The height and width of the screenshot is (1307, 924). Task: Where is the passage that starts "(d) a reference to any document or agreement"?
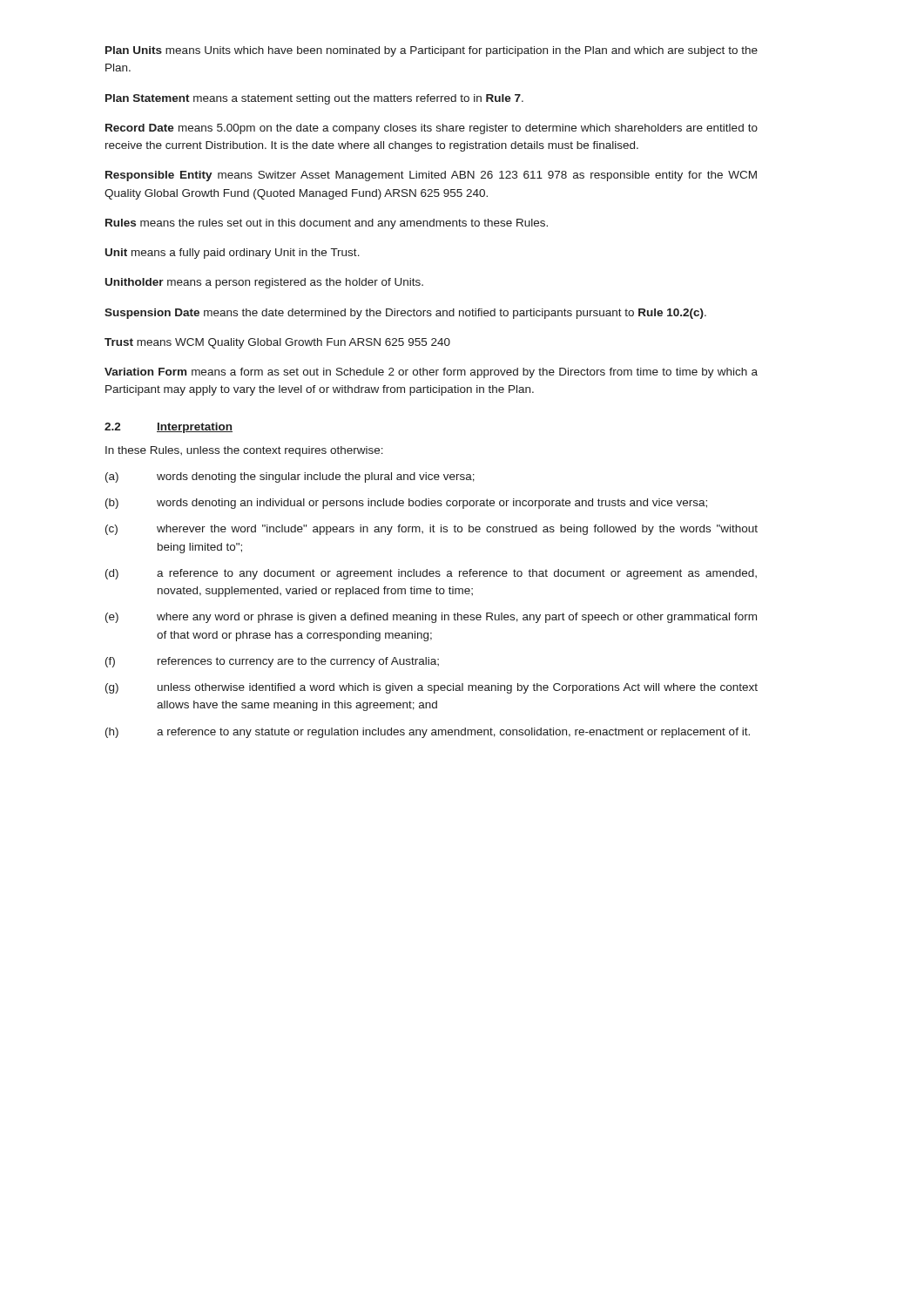pos(431,582)
